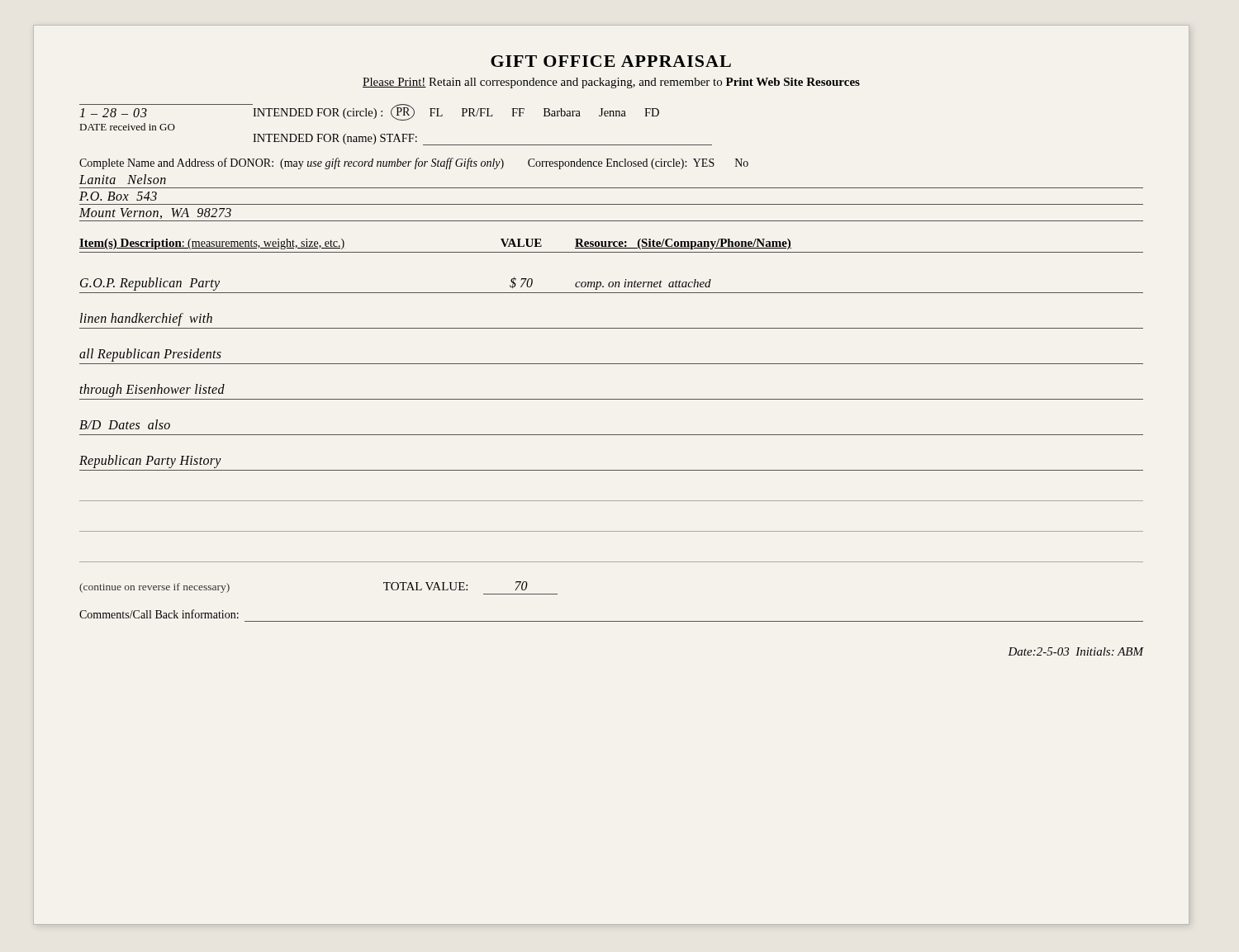
Task: Select a section header
Action: pyautogui.click(x=611, y=243)
